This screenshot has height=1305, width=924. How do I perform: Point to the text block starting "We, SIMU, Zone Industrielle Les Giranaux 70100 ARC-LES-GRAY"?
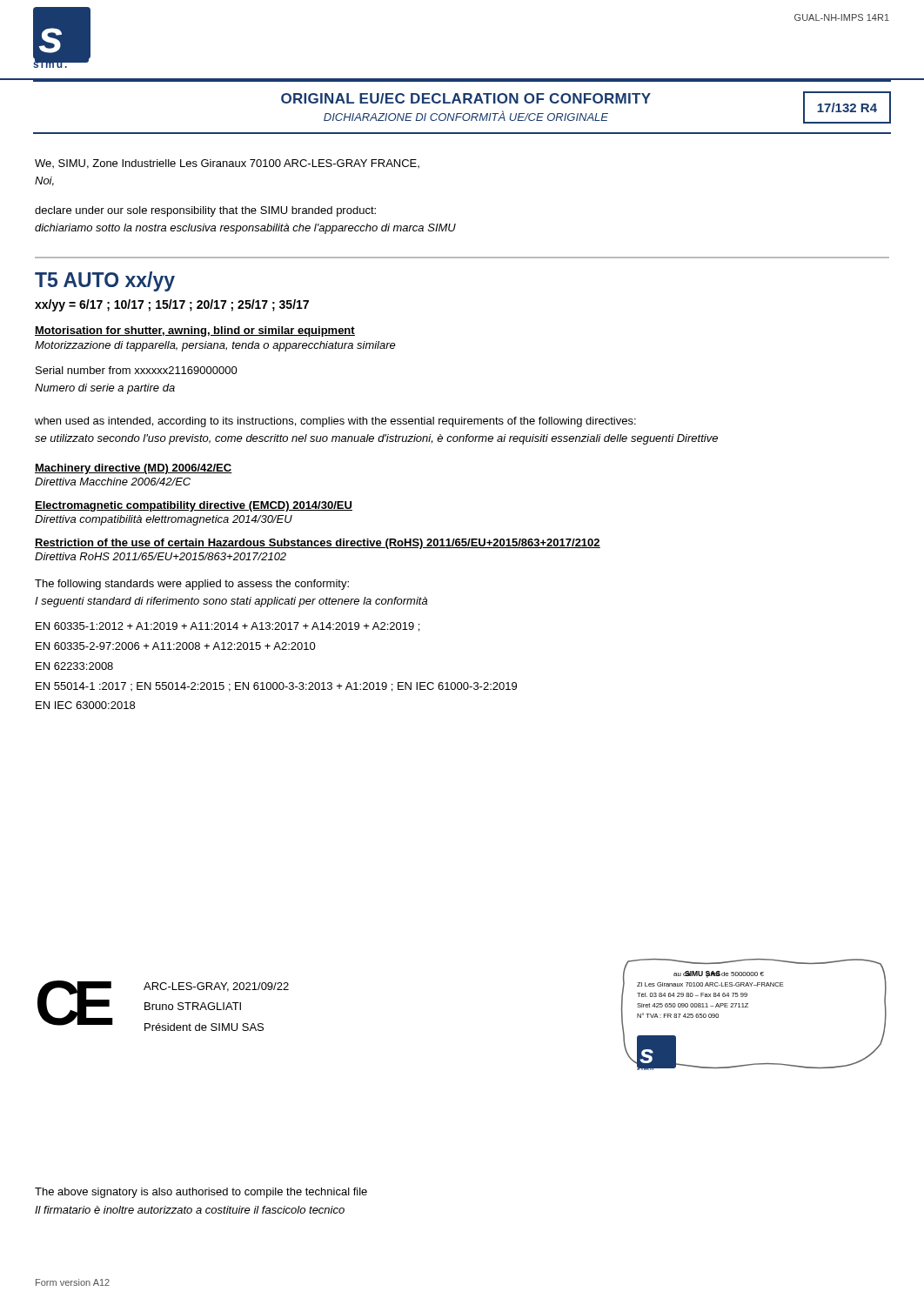click(x=227, y=172)
